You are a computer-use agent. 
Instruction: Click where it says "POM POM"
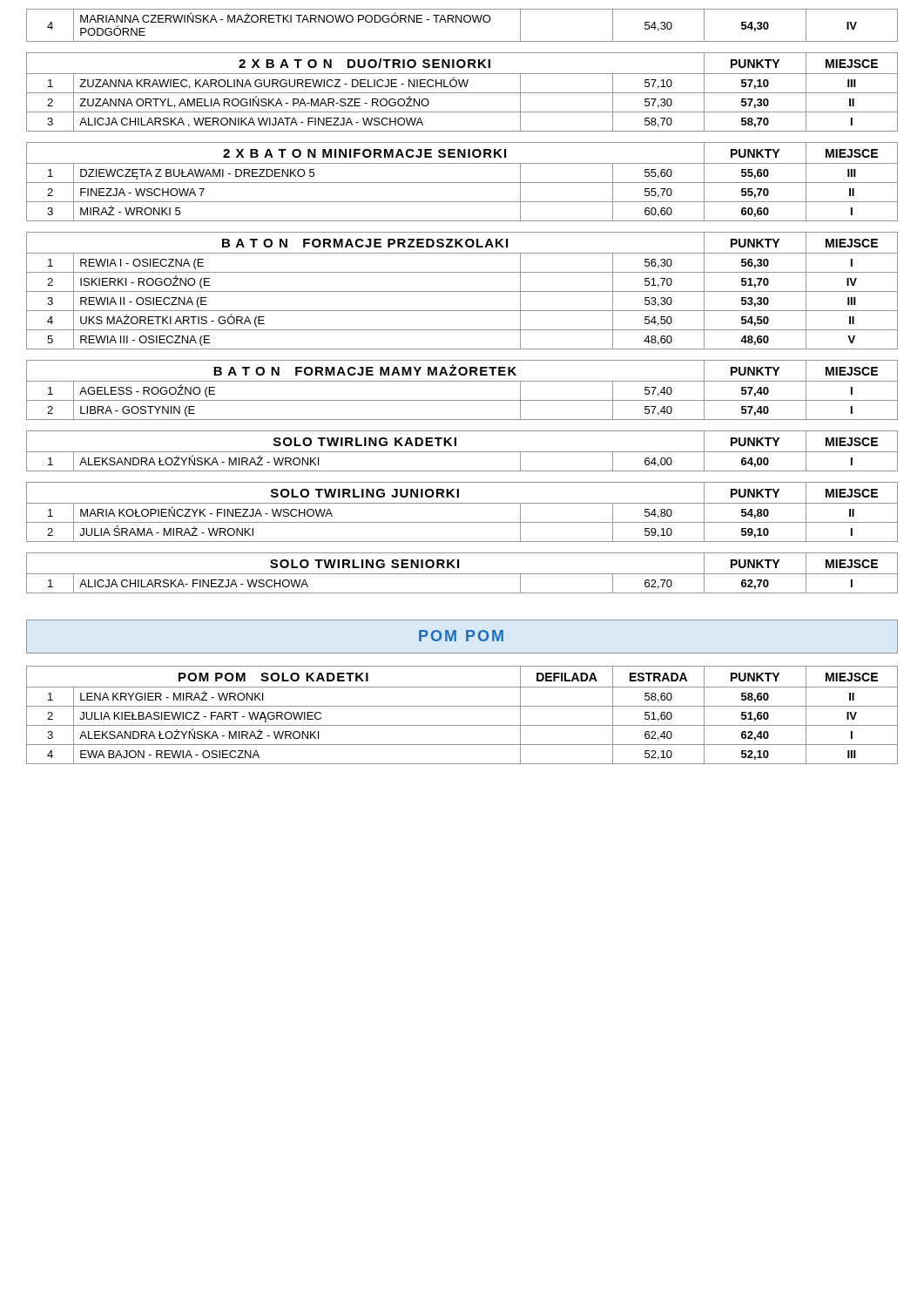tap(462, 637)
